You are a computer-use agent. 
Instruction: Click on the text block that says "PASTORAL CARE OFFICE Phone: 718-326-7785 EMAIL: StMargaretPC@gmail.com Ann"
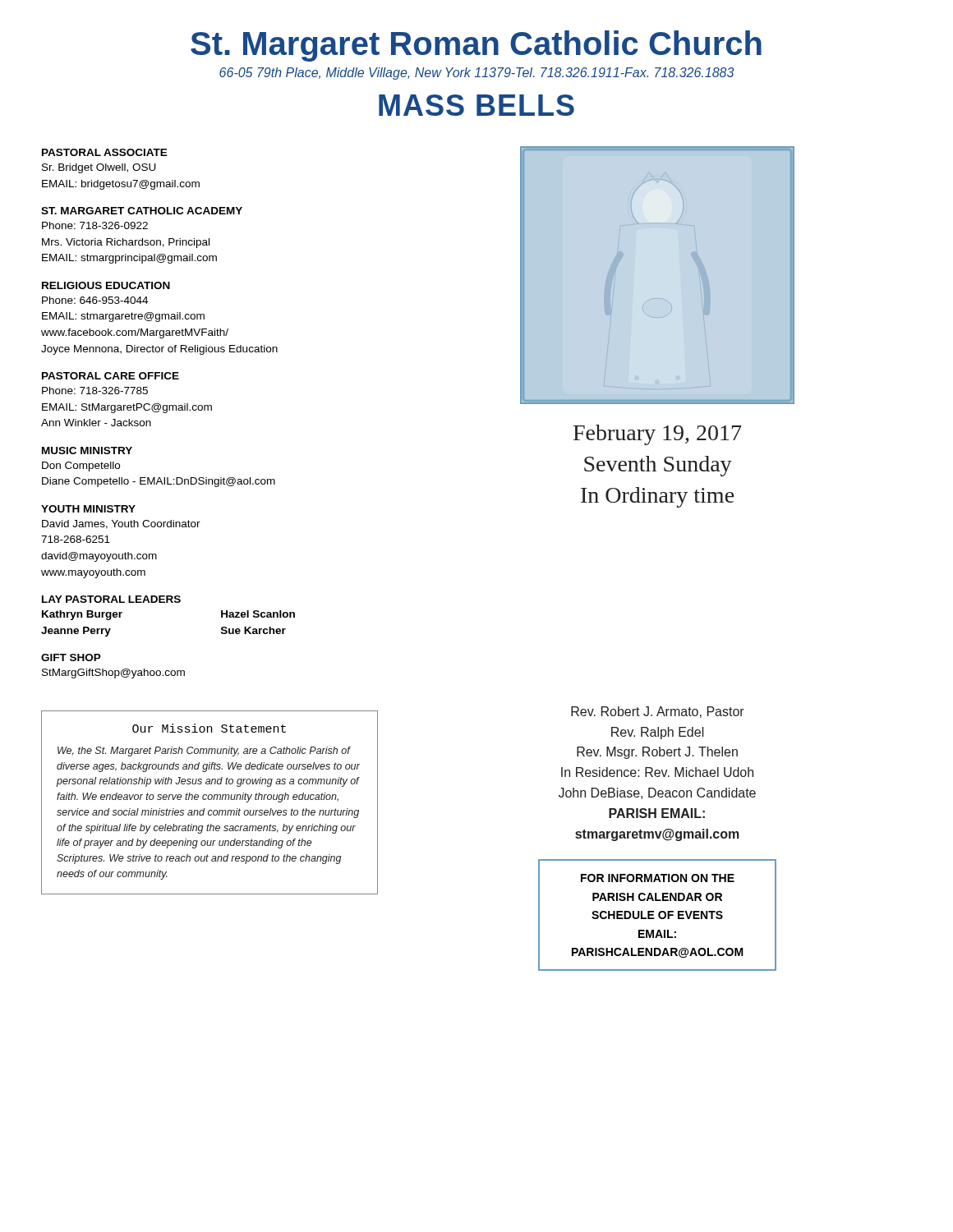pyautogui.click(x=214, y=400)
